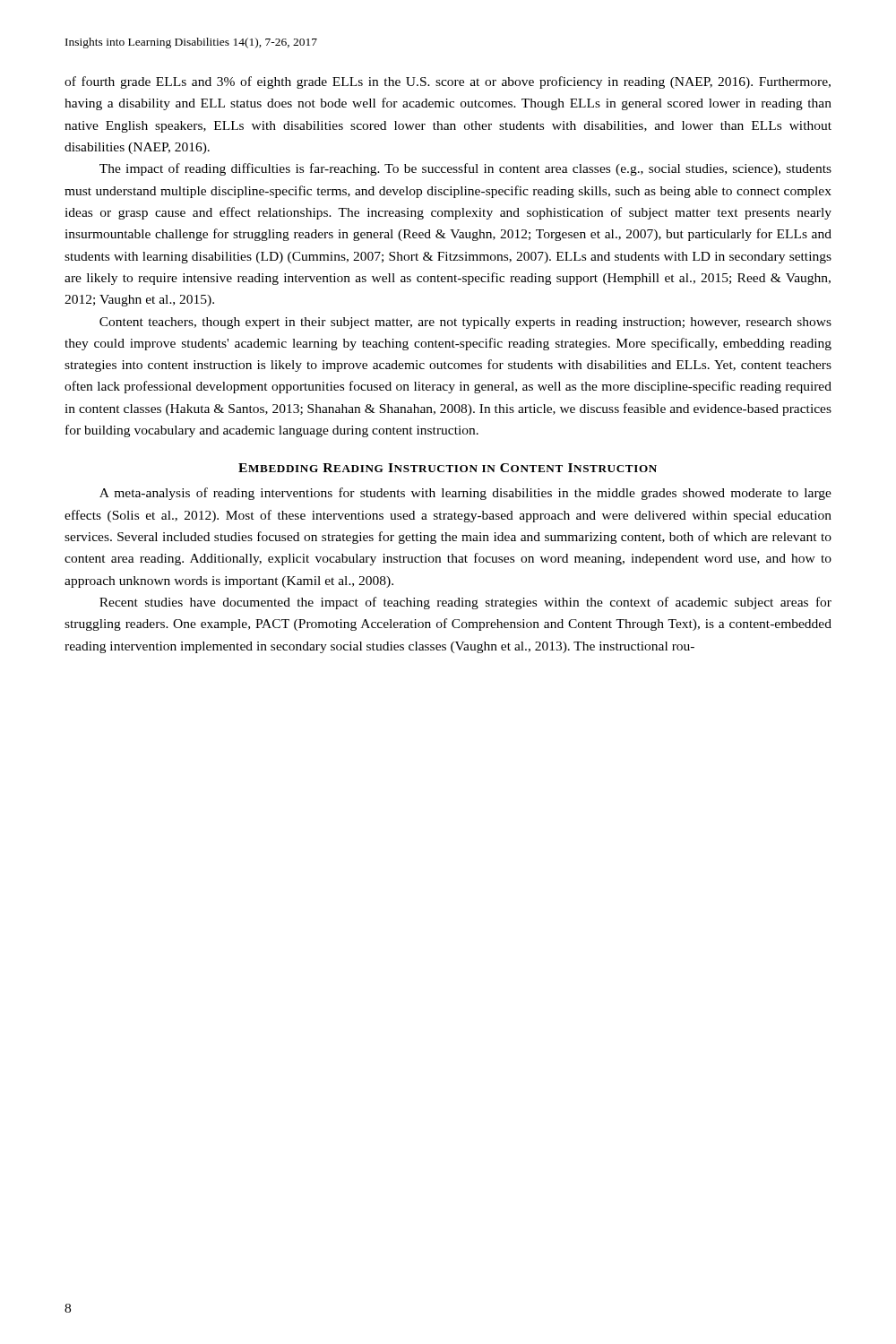The height and width of the screenshot is (1344, 896).
Task: Point to the block beginning "Content teachers, though expert in their subject"
Action: [448, 376]
